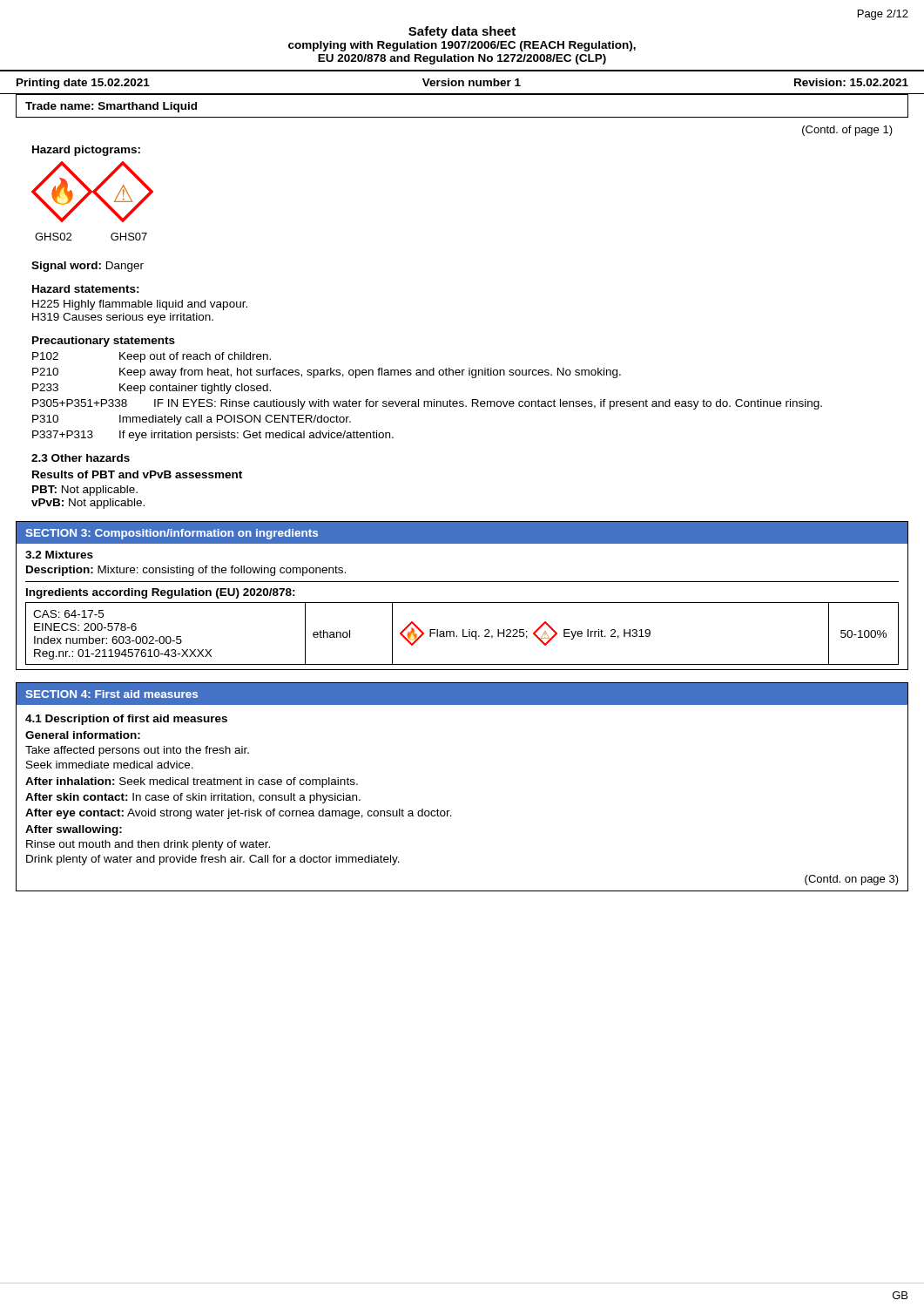Navigate to the text starting "Rinse out mouth and"

tap(148, 844)
